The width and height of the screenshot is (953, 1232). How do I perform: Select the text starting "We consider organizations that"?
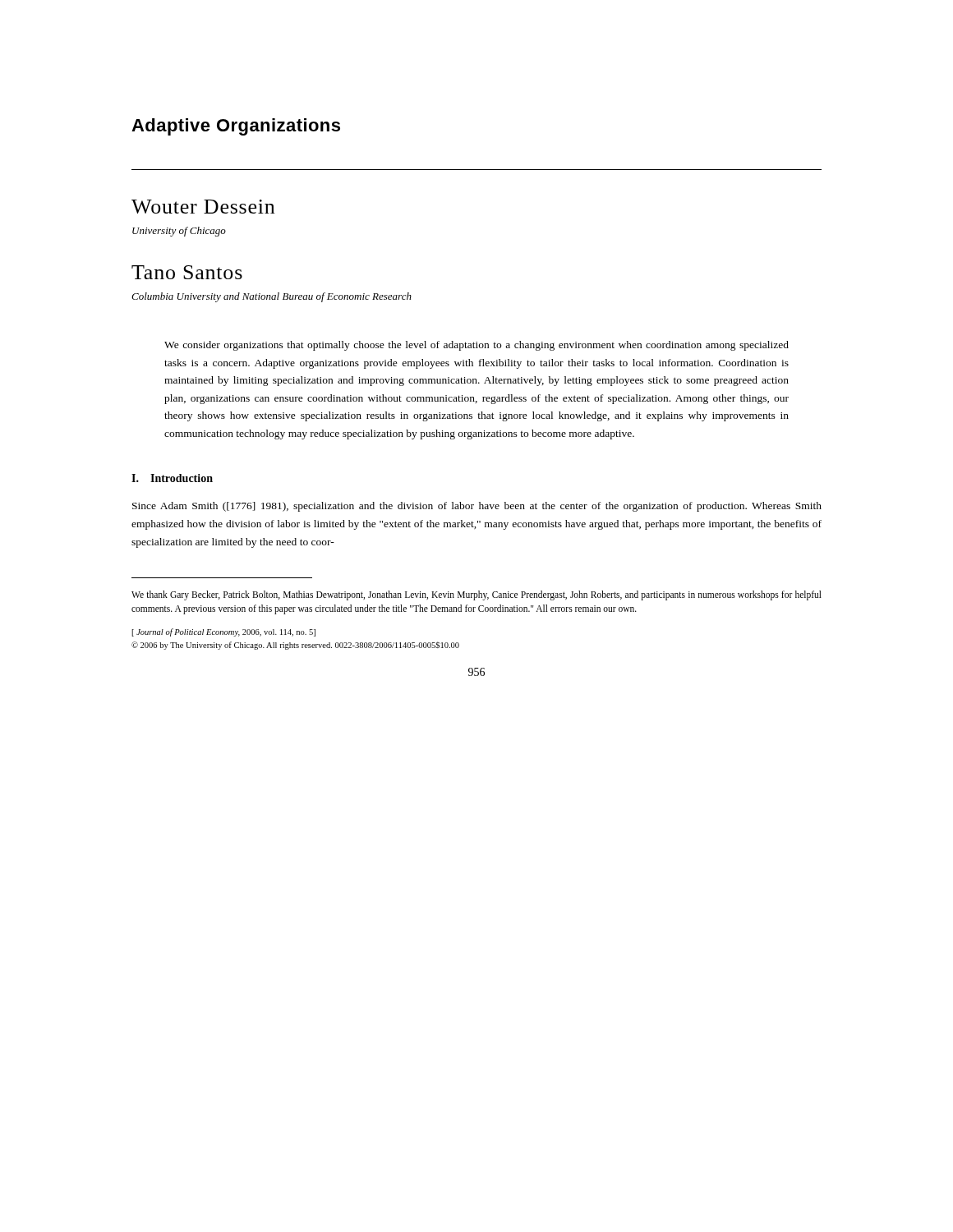pyautogui.click(x=476, y=389)
